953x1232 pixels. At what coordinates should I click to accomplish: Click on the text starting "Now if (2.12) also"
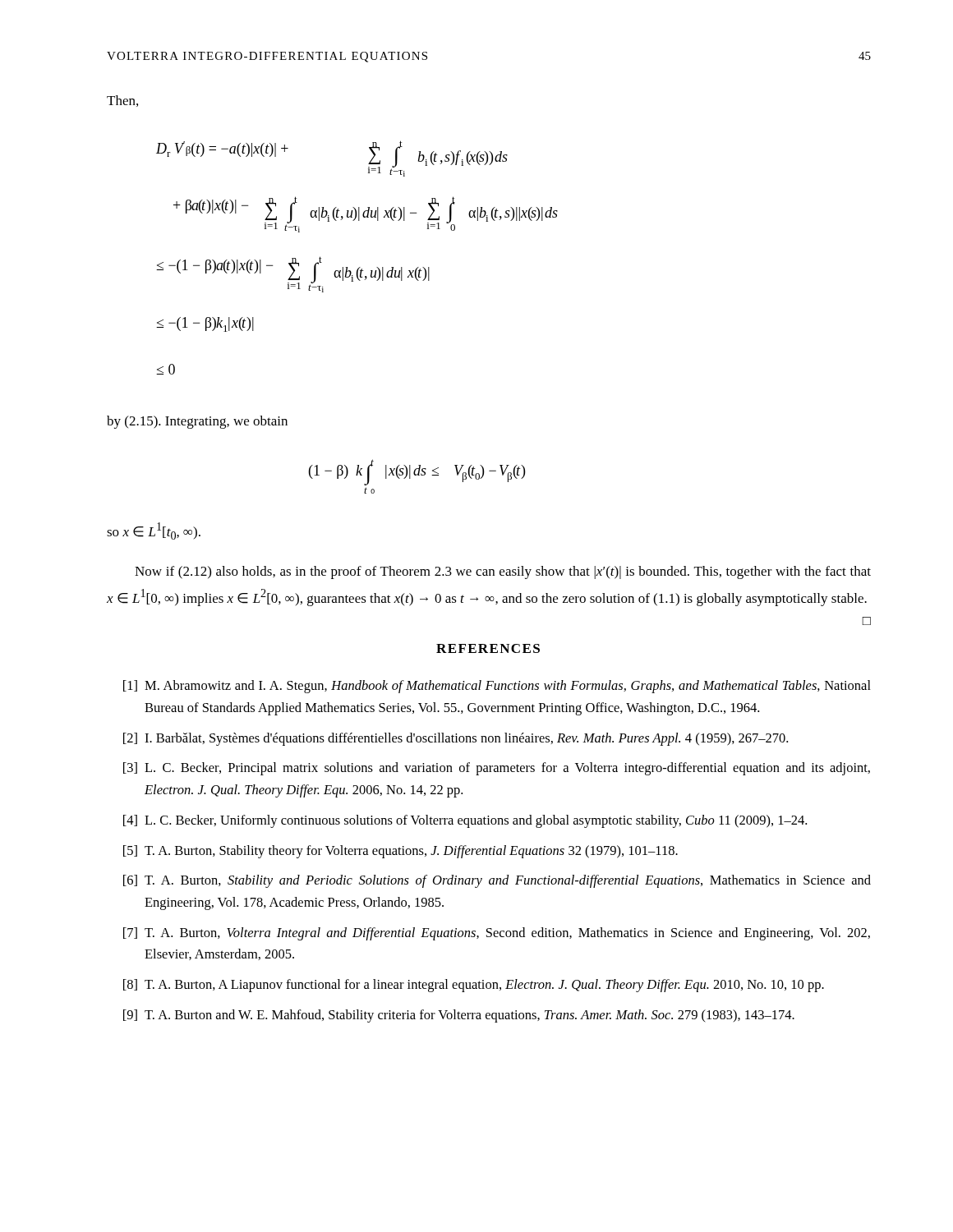coord(489,587)
